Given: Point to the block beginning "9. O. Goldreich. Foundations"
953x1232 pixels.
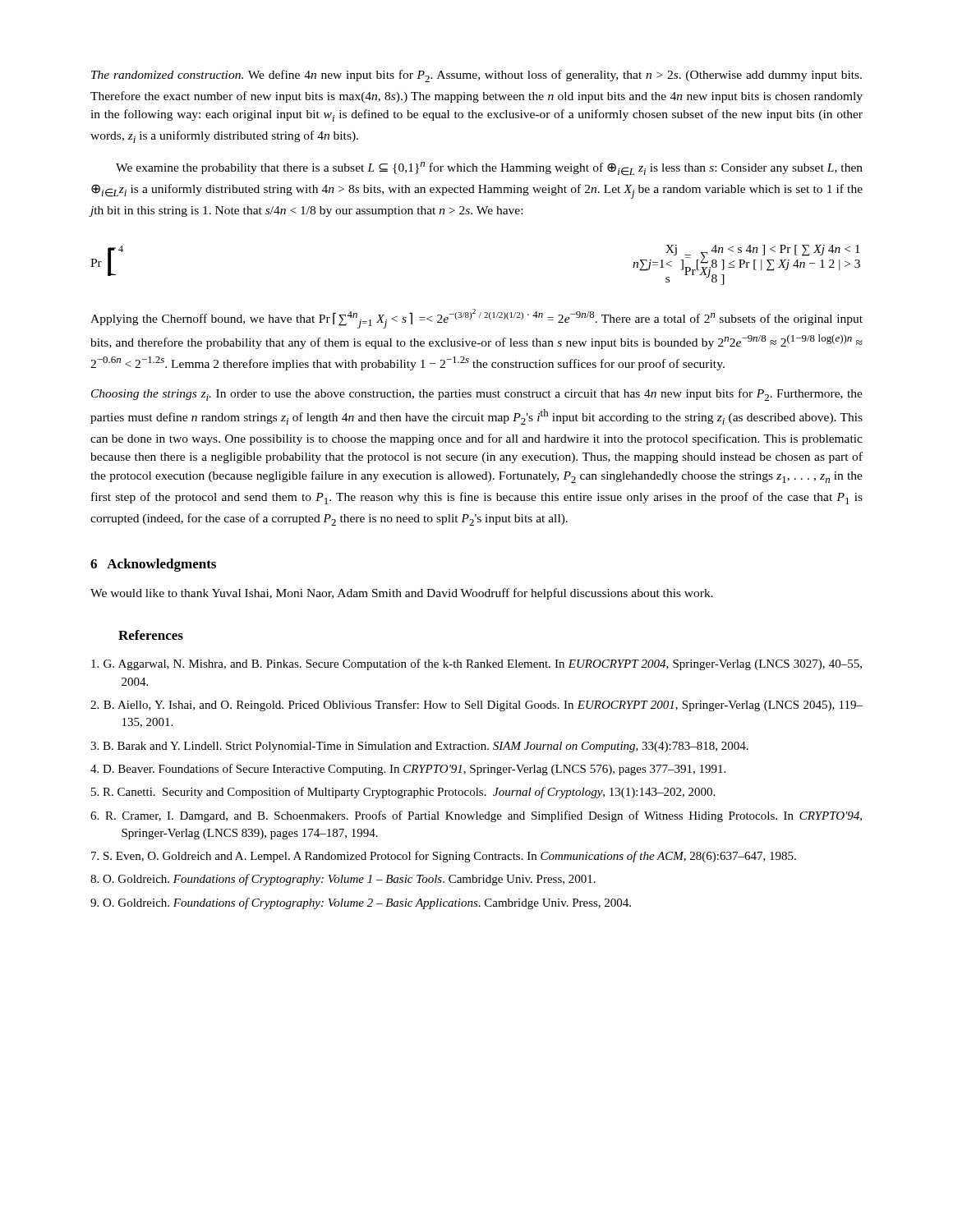Looking at the screenshot, I should tap(476, 903).
